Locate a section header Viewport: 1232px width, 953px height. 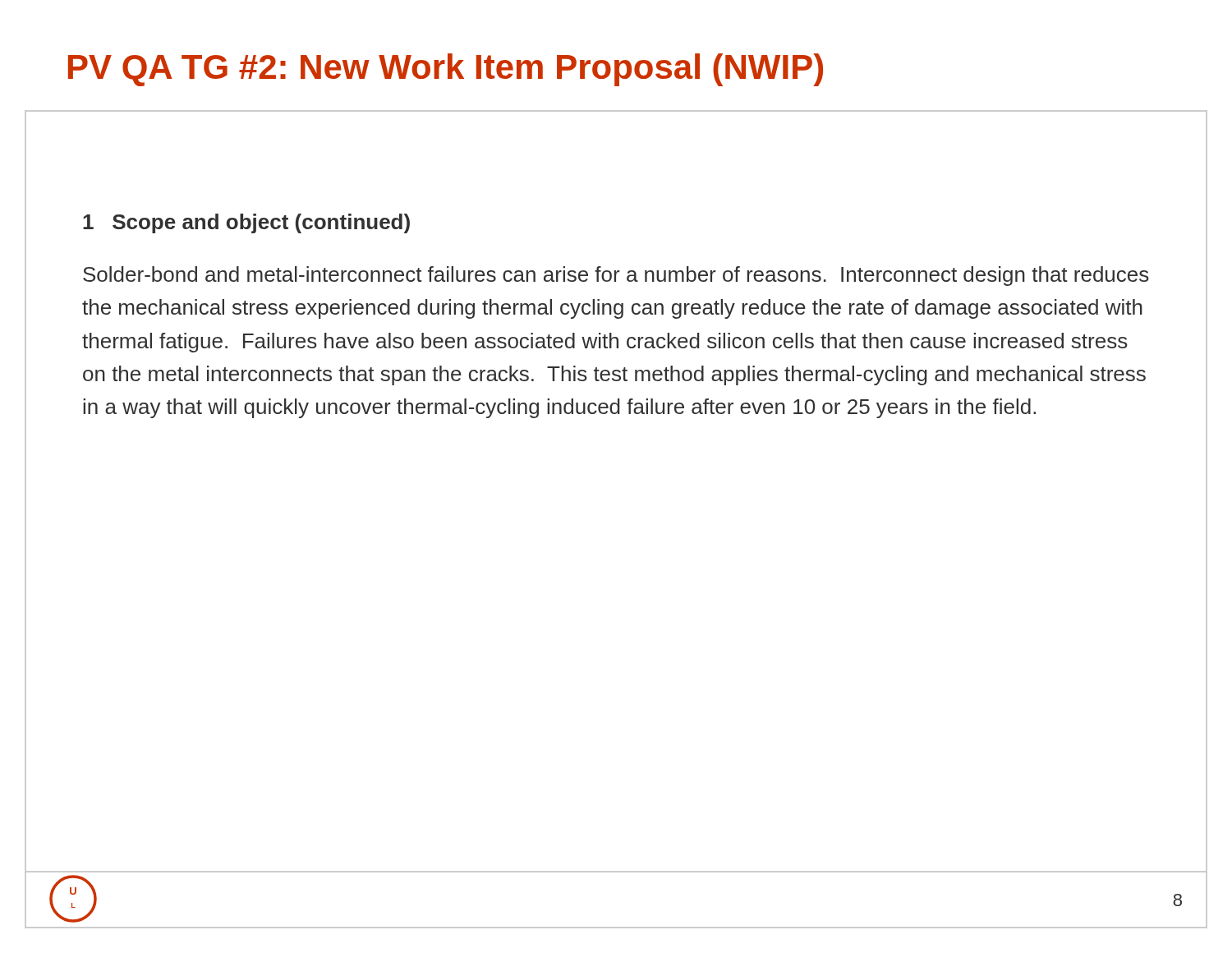(x=246, y=222)
